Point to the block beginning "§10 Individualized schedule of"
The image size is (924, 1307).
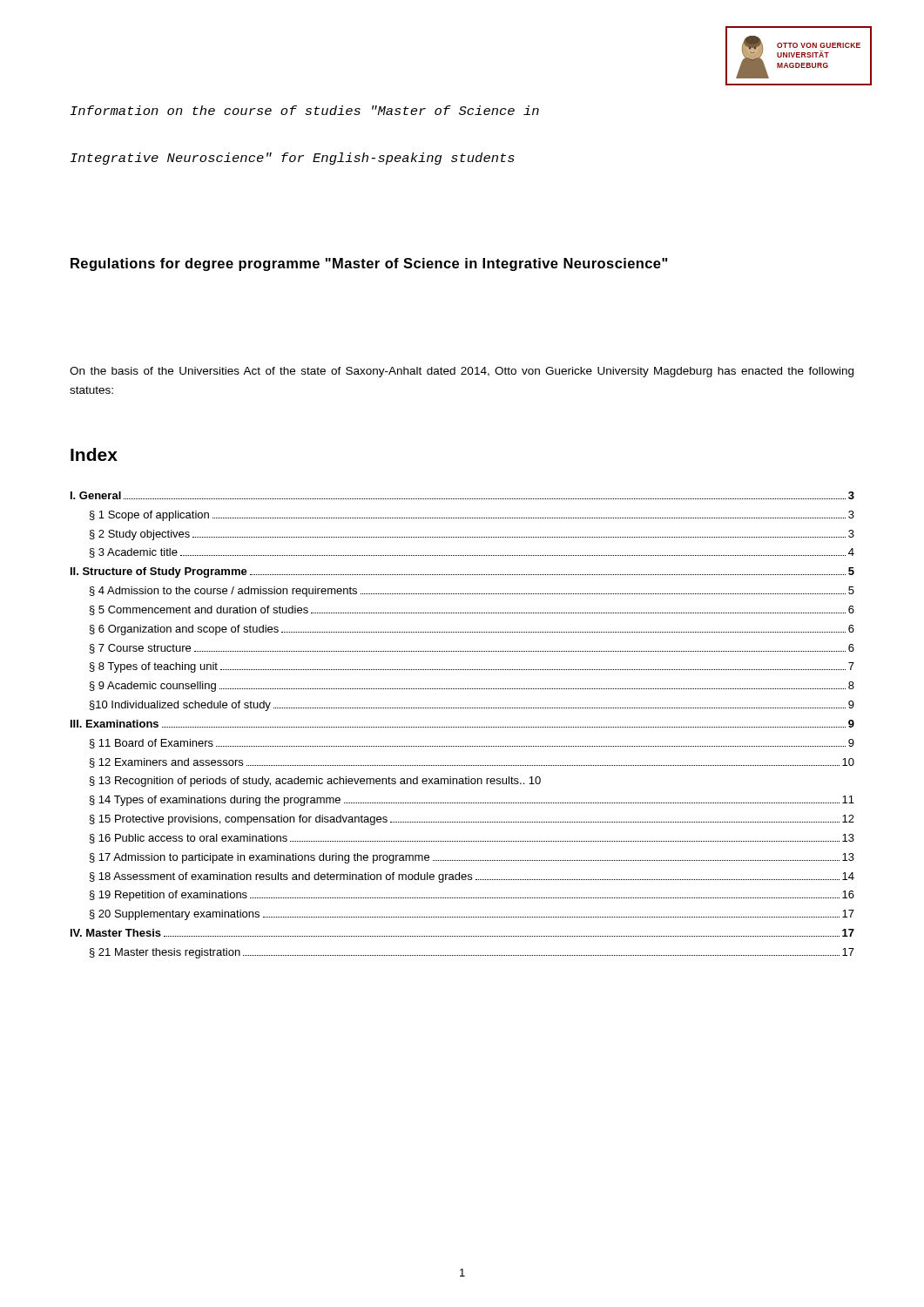[x=472, y=705]
